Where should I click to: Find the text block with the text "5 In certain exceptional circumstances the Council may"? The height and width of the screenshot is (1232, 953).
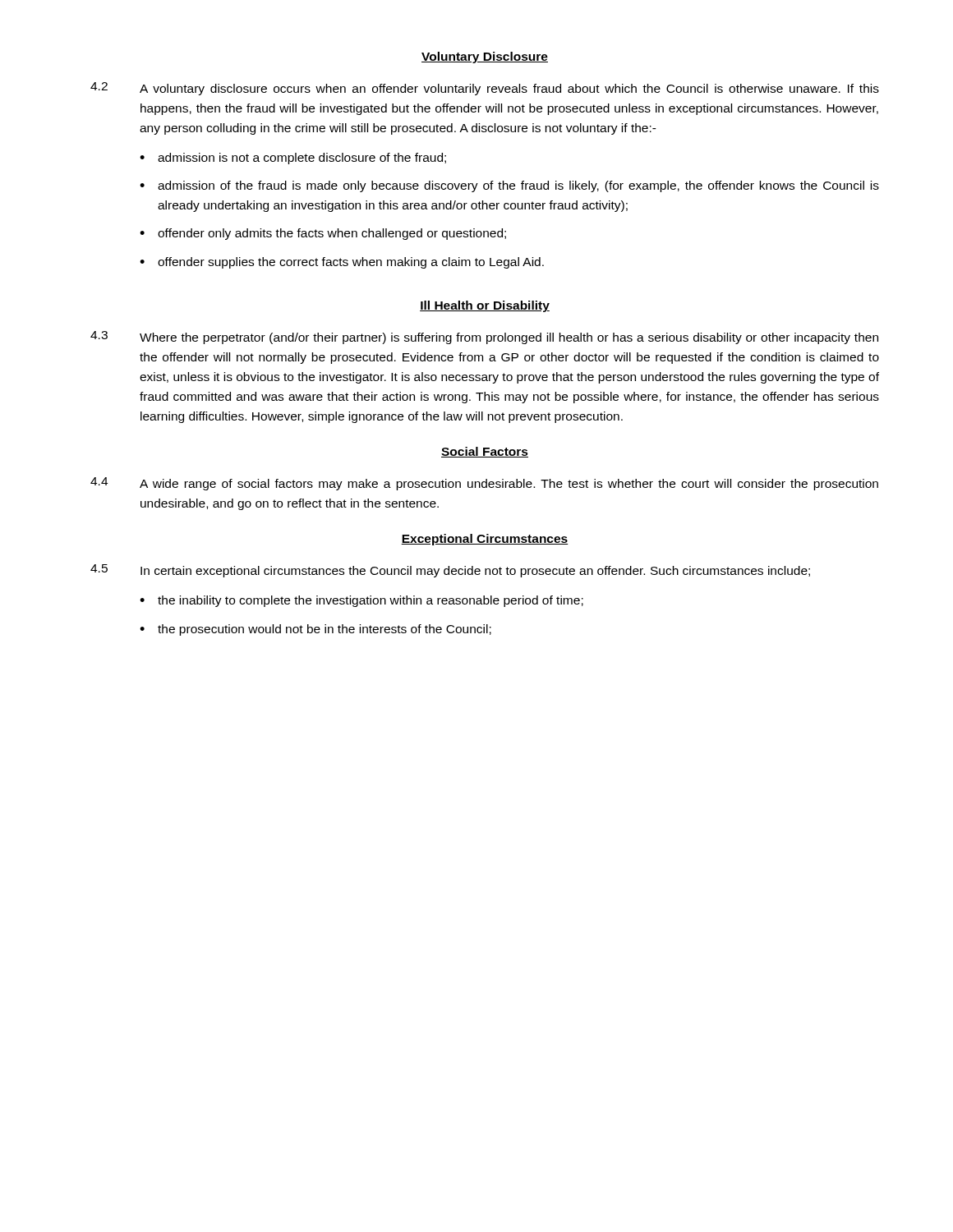(485, 604)
